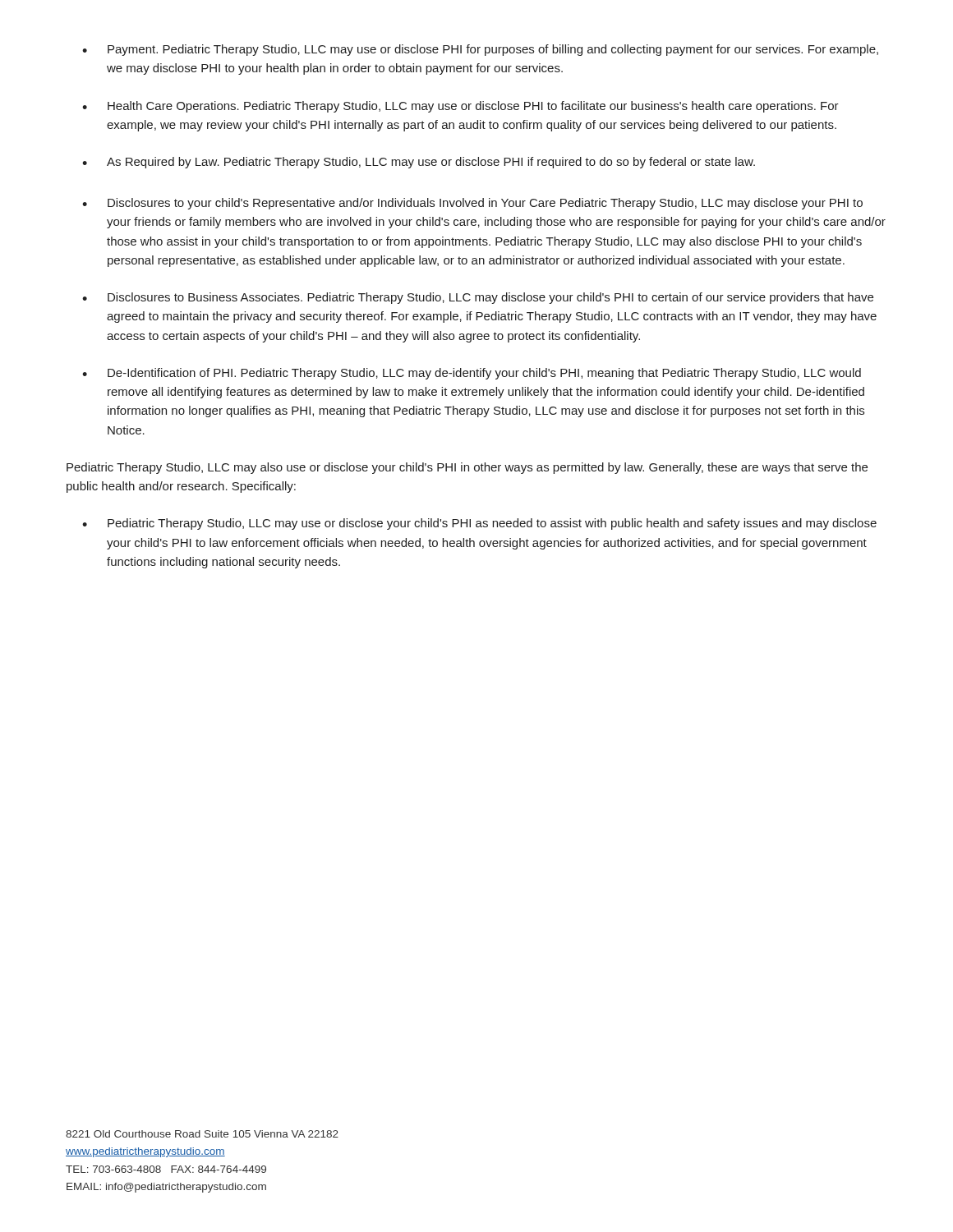This screenshot has height=1232, width=953.
Task: Find the list item containing "• Pediatric Therapy Studio, LLC may"
Action: click(x=485, y=542)
